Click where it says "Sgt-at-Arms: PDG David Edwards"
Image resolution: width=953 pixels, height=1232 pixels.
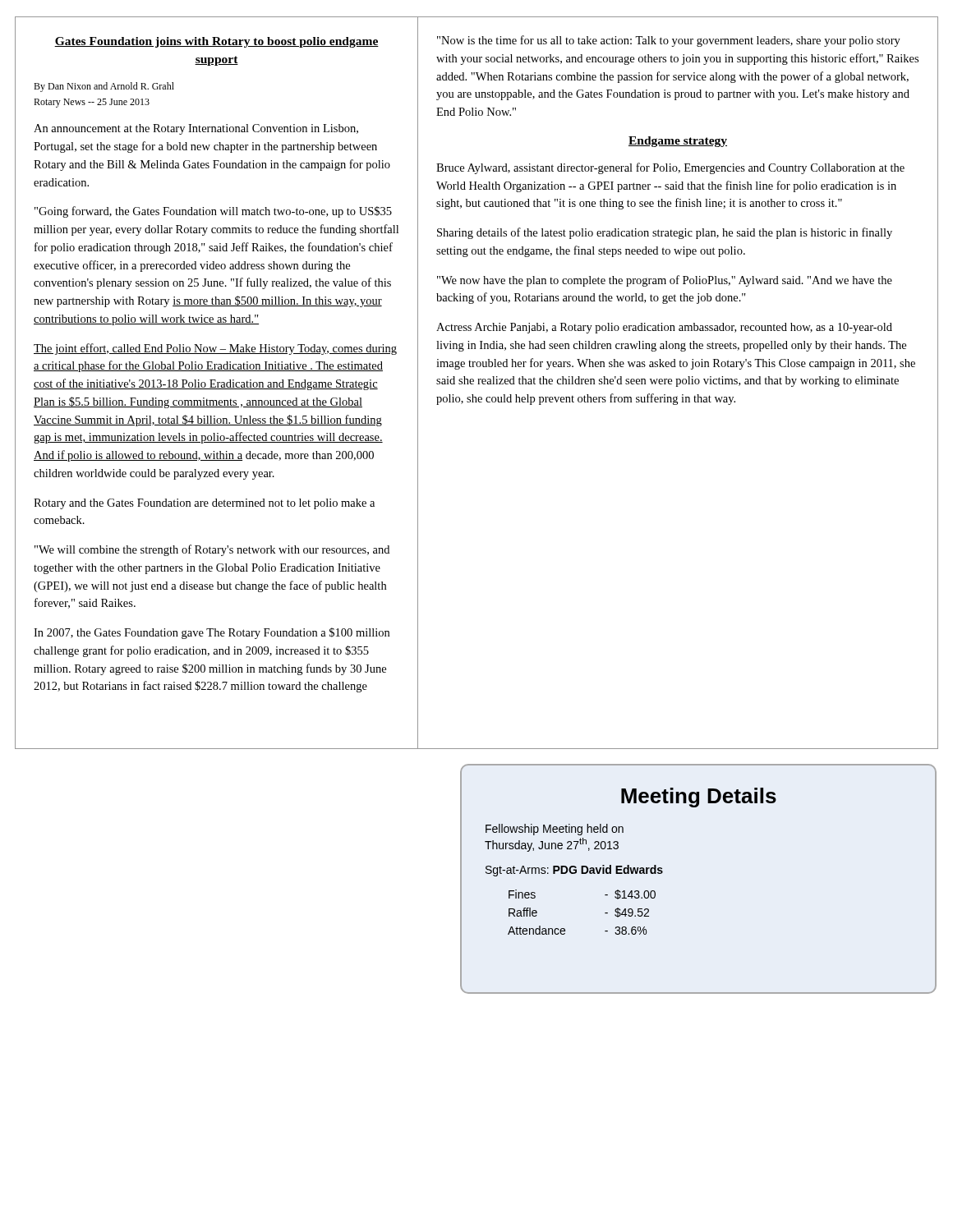(574, 869)
